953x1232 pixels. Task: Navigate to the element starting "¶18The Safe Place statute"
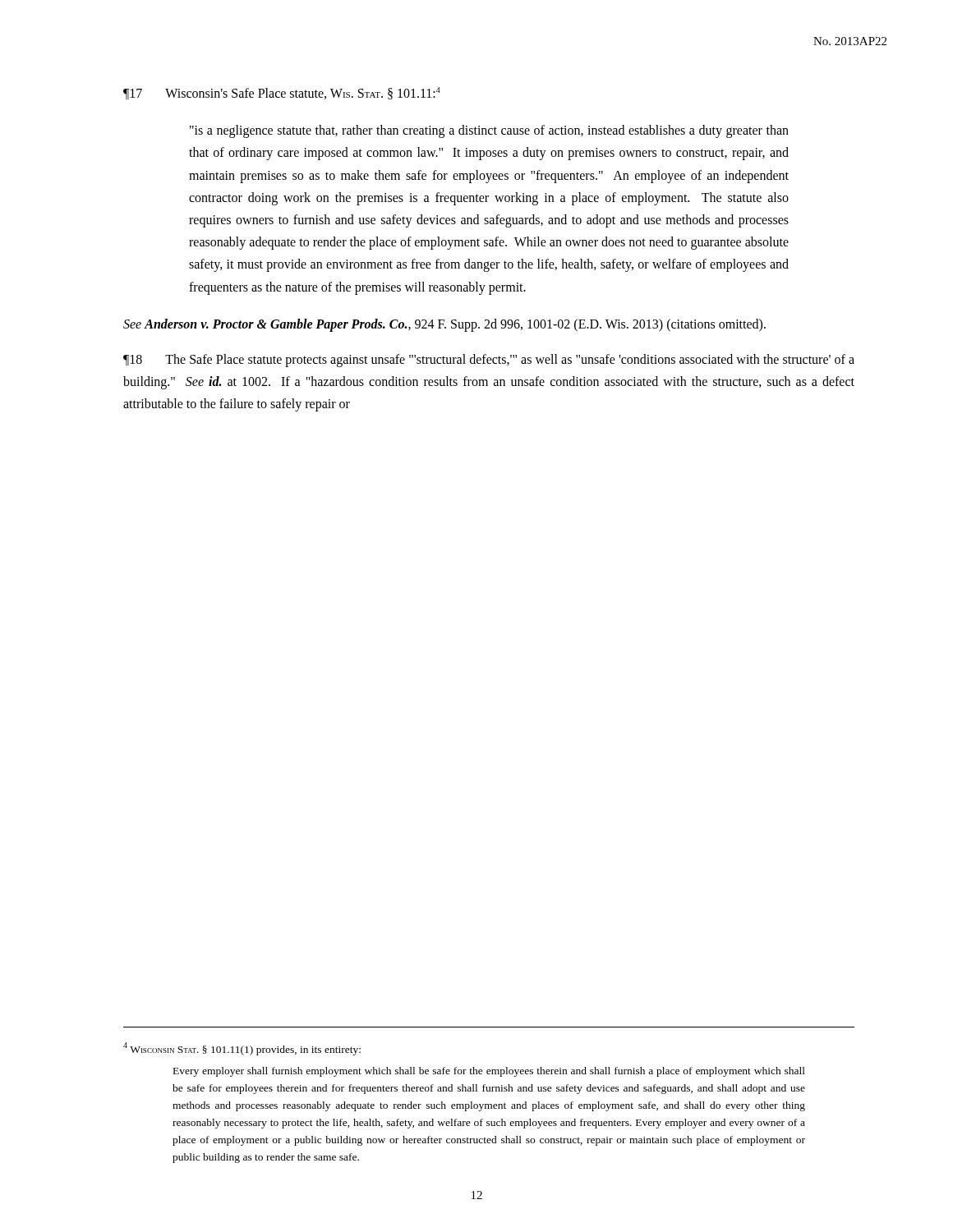tap(489, 382)
